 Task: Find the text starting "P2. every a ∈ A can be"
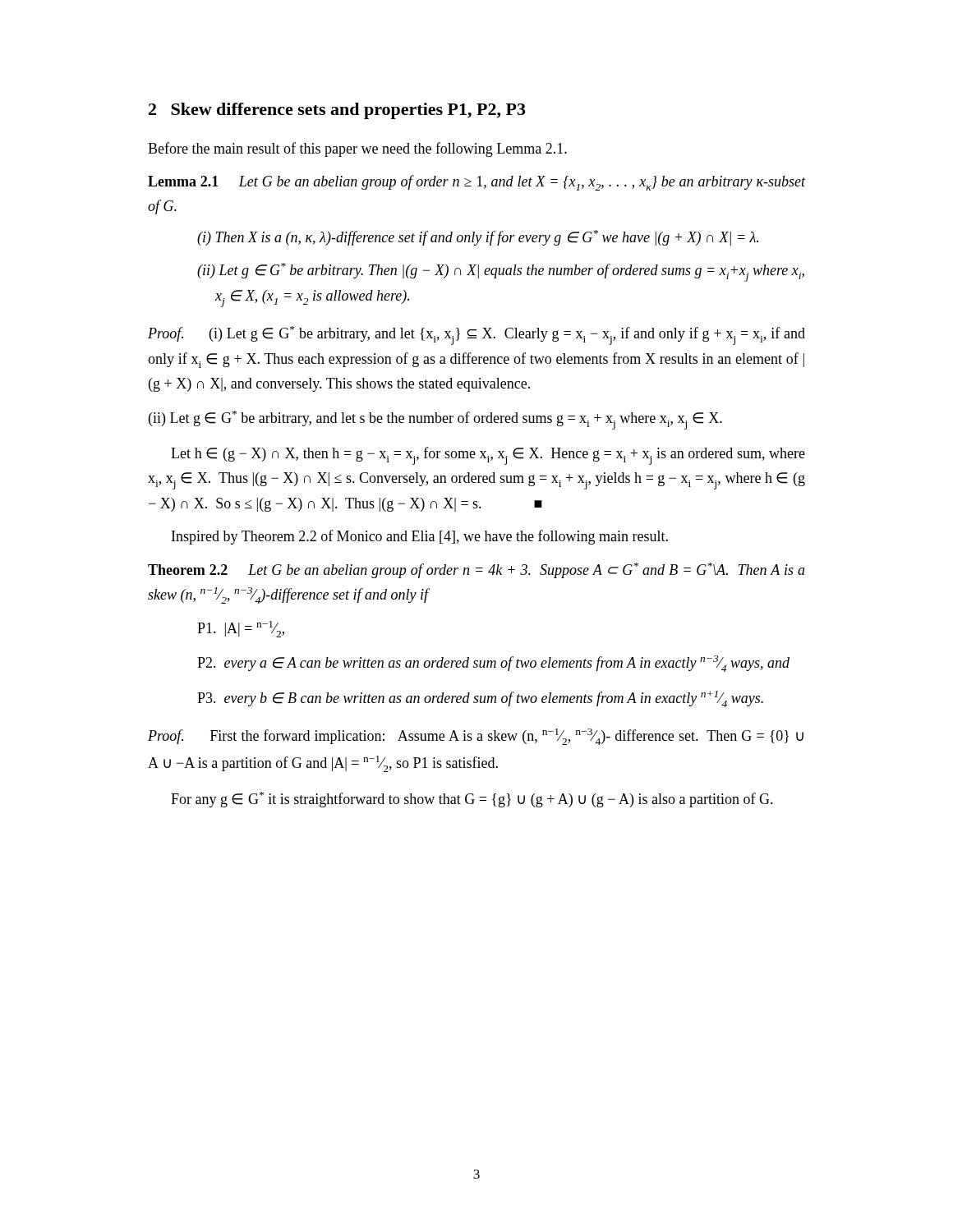[501, 664]
